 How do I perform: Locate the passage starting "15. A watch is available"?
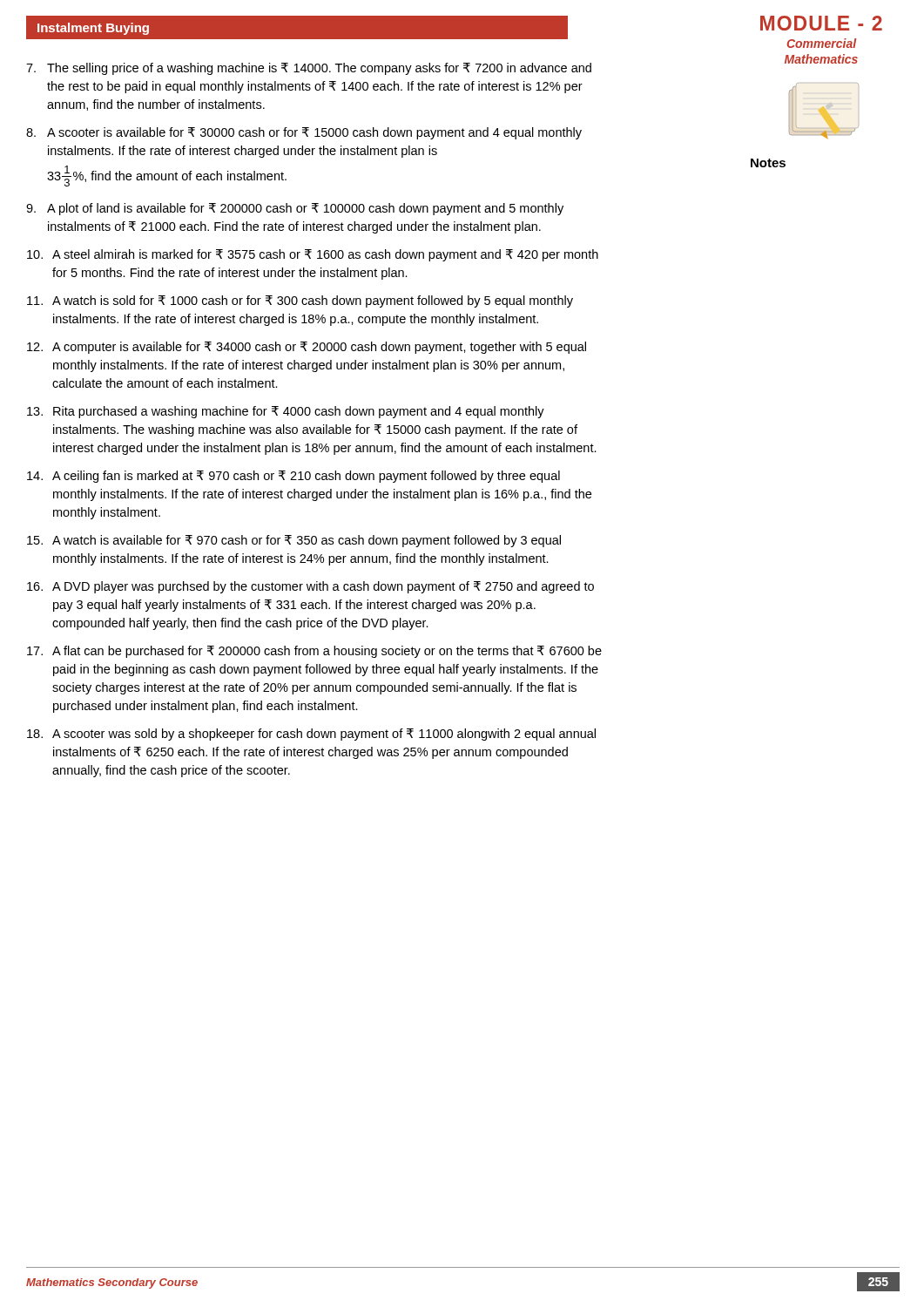pos(316,550)
